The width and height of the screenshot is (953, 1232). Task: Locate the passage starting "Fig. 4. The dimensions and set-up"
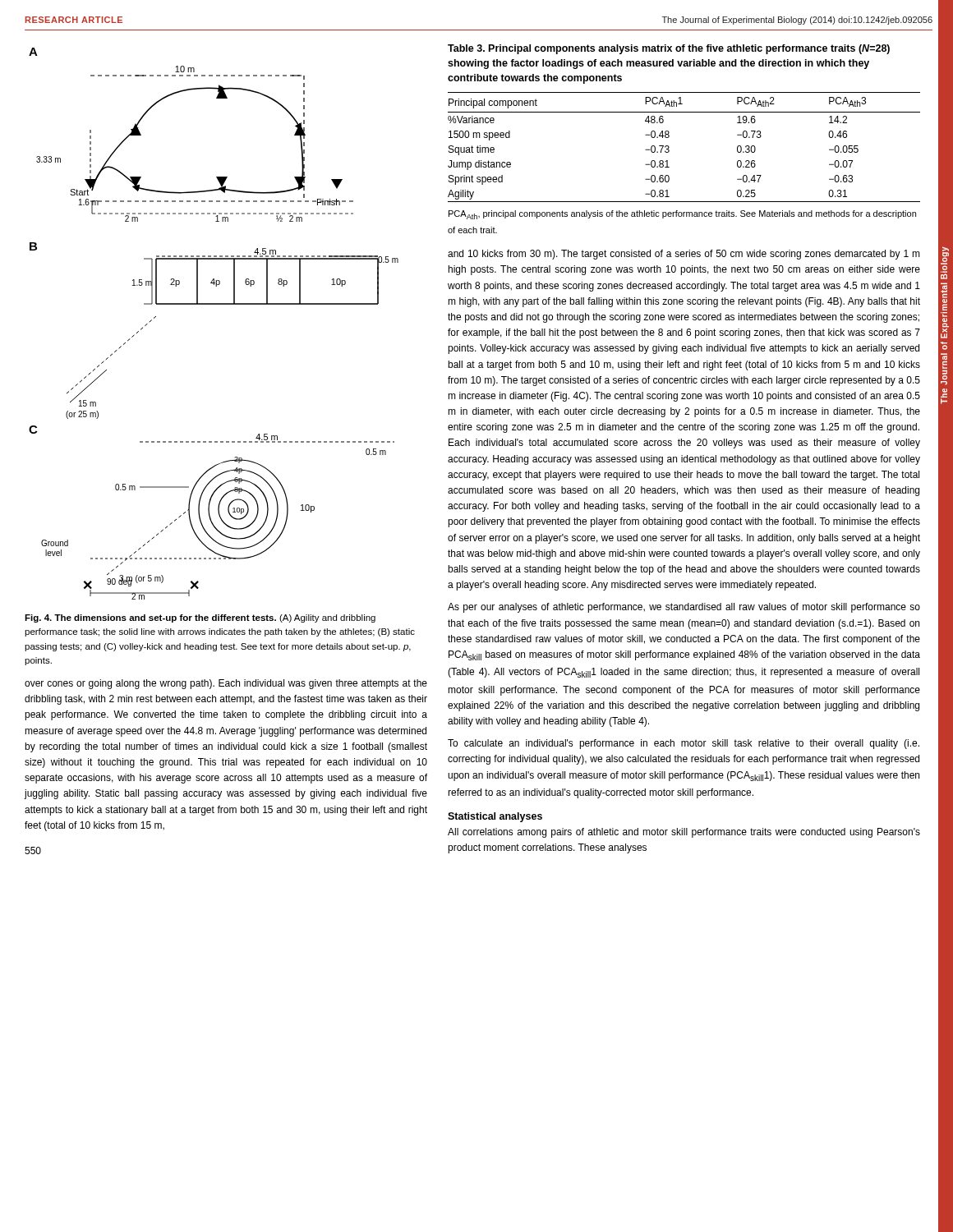[220, 639]
